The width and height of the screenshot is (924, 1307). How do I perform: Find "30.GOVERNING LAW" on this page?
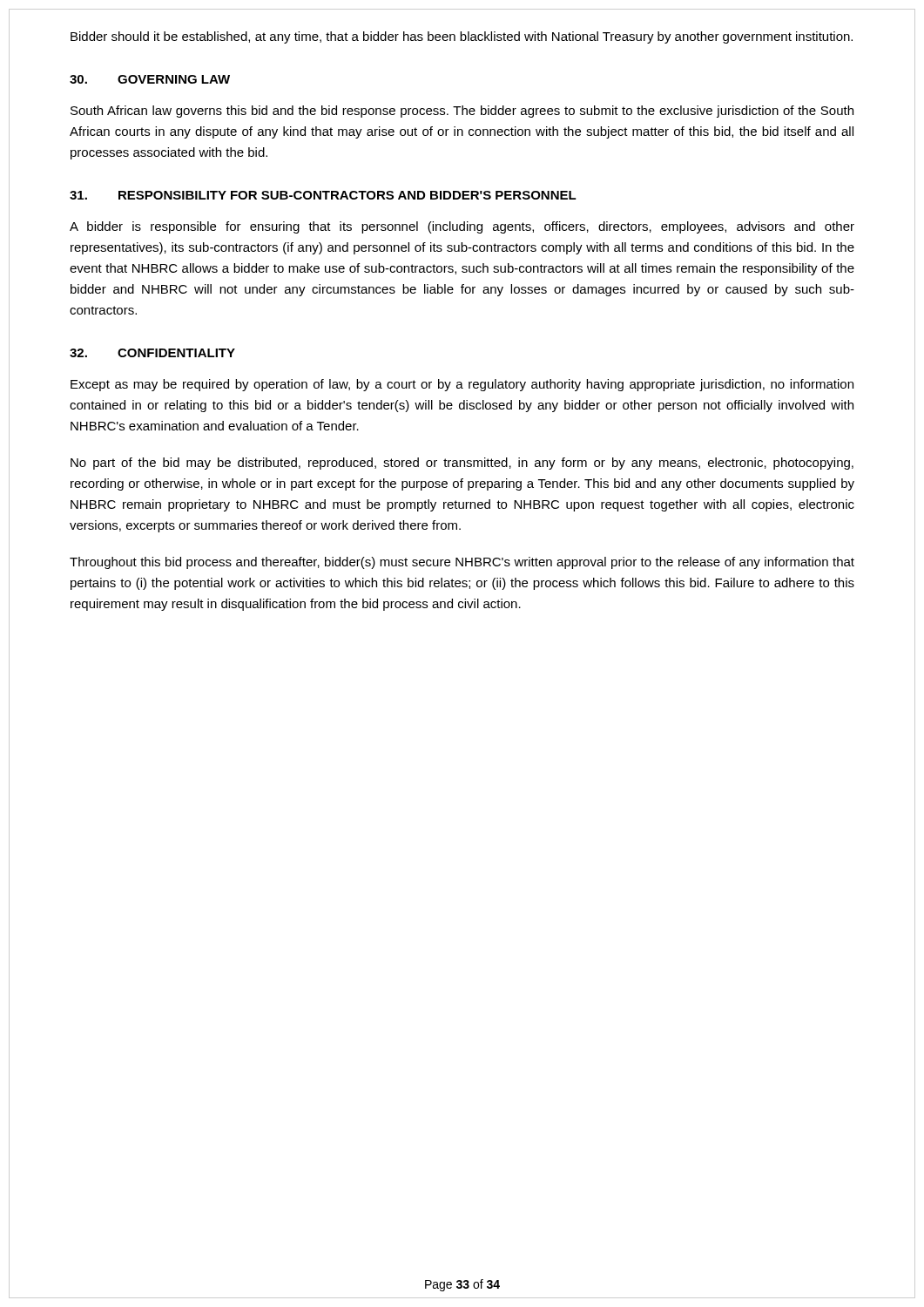coord(150,79)
